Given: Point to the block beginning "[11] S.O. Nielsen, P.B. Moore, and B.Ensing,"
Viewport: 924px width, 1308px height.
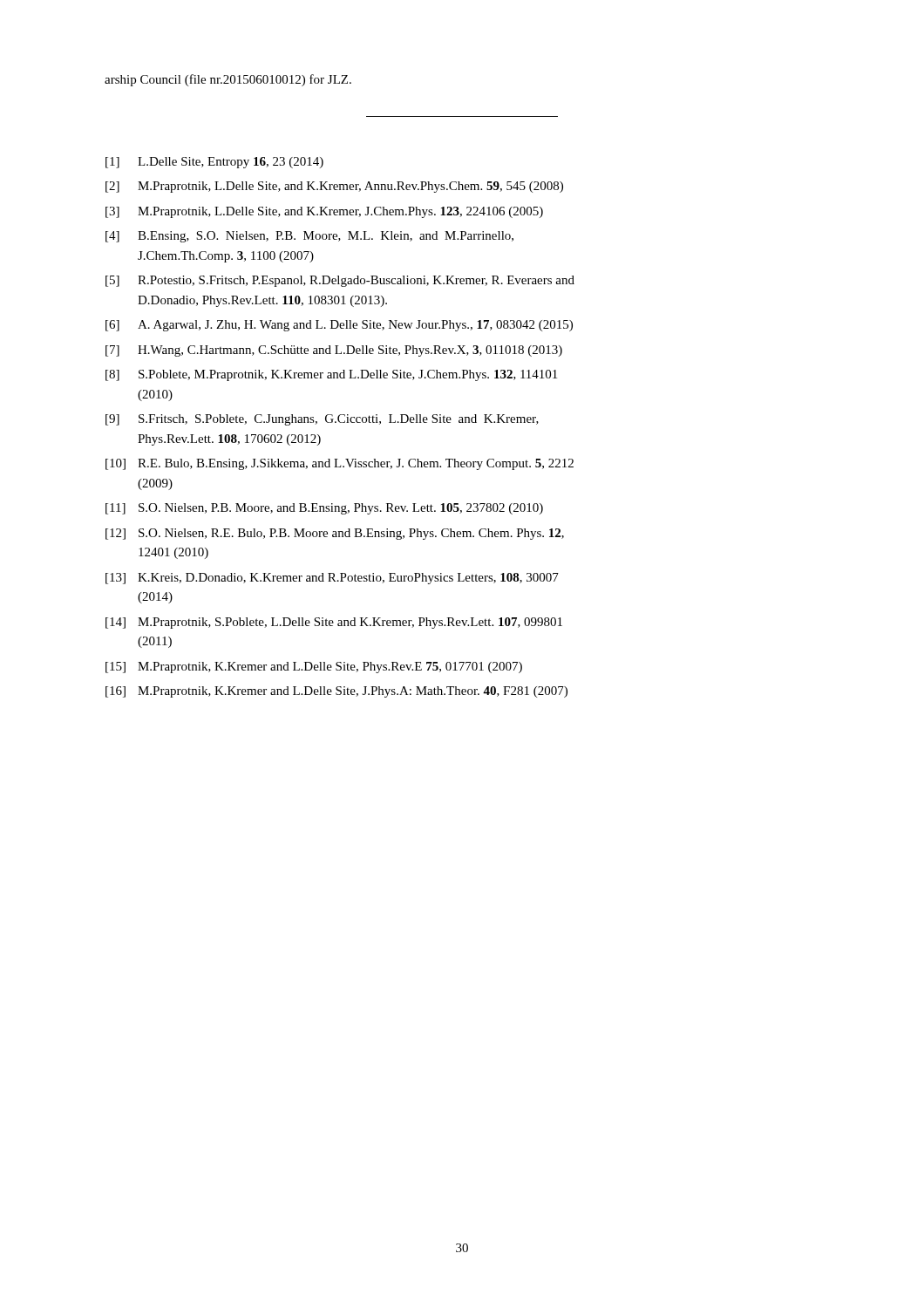Looking at the screenshot, I should coord(462,508).
